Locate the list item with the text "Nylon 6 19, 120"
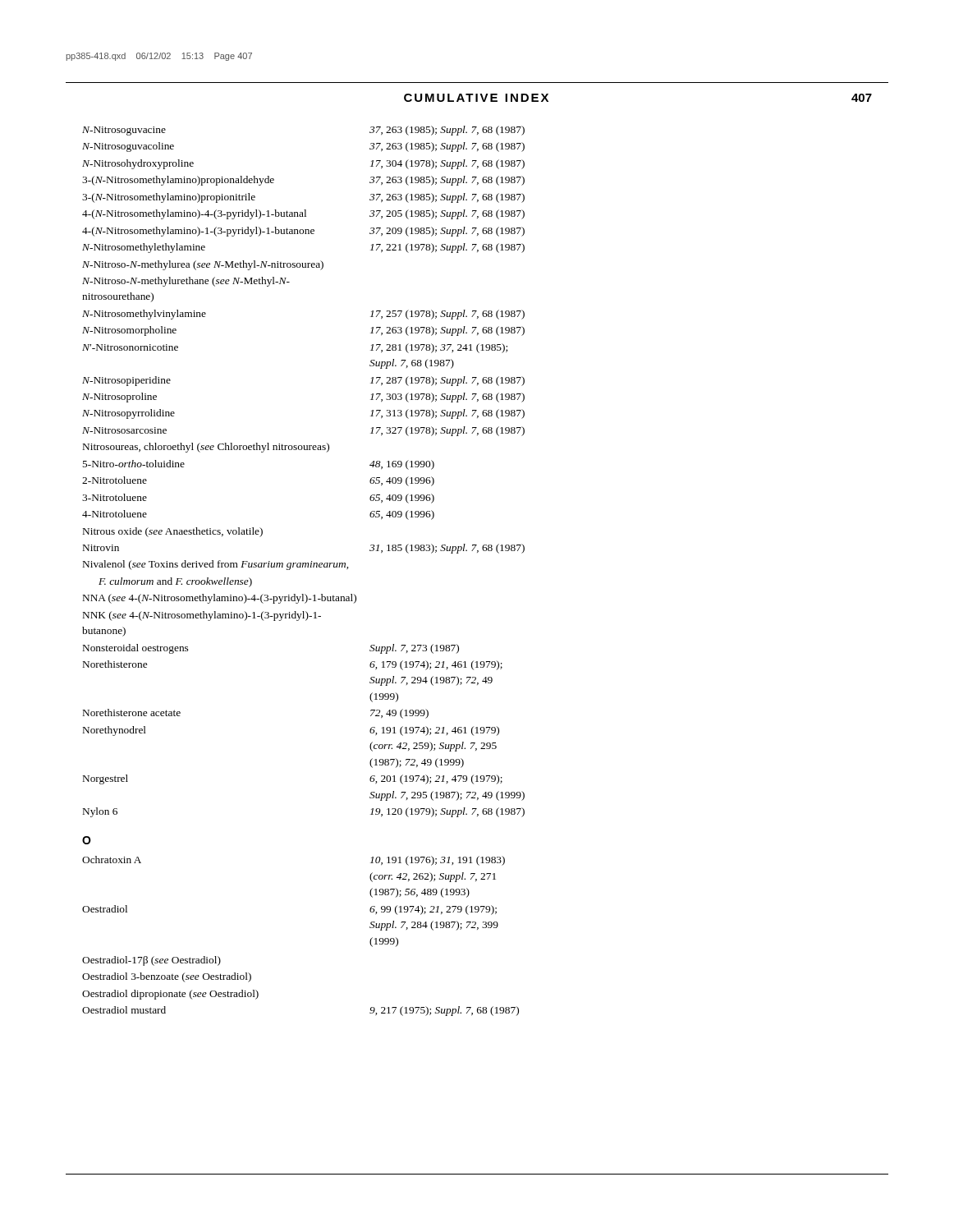This screenshot has width=954, height=1232. [x=477, y=811]
